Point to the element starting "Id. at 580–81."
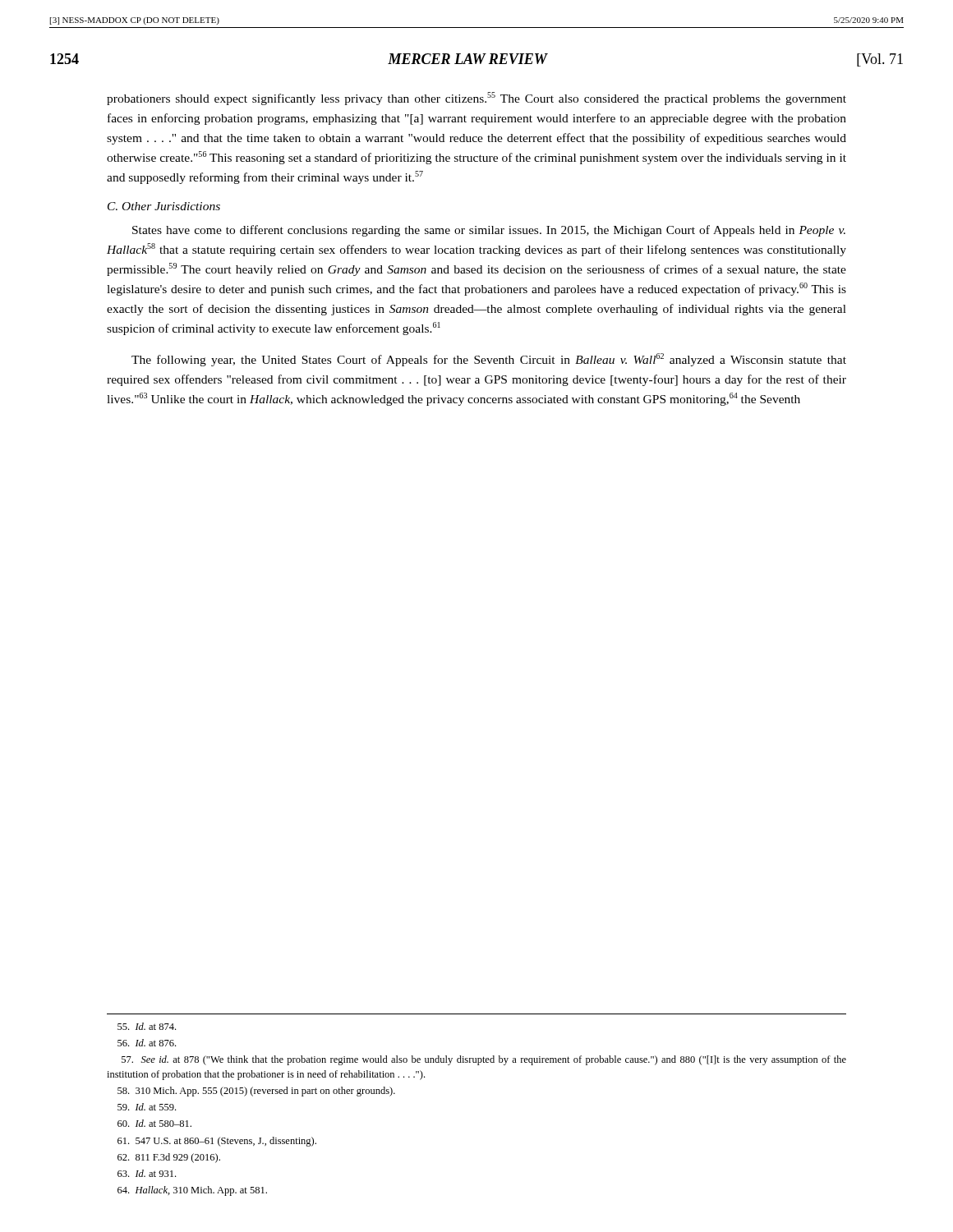 point(154,1123)
